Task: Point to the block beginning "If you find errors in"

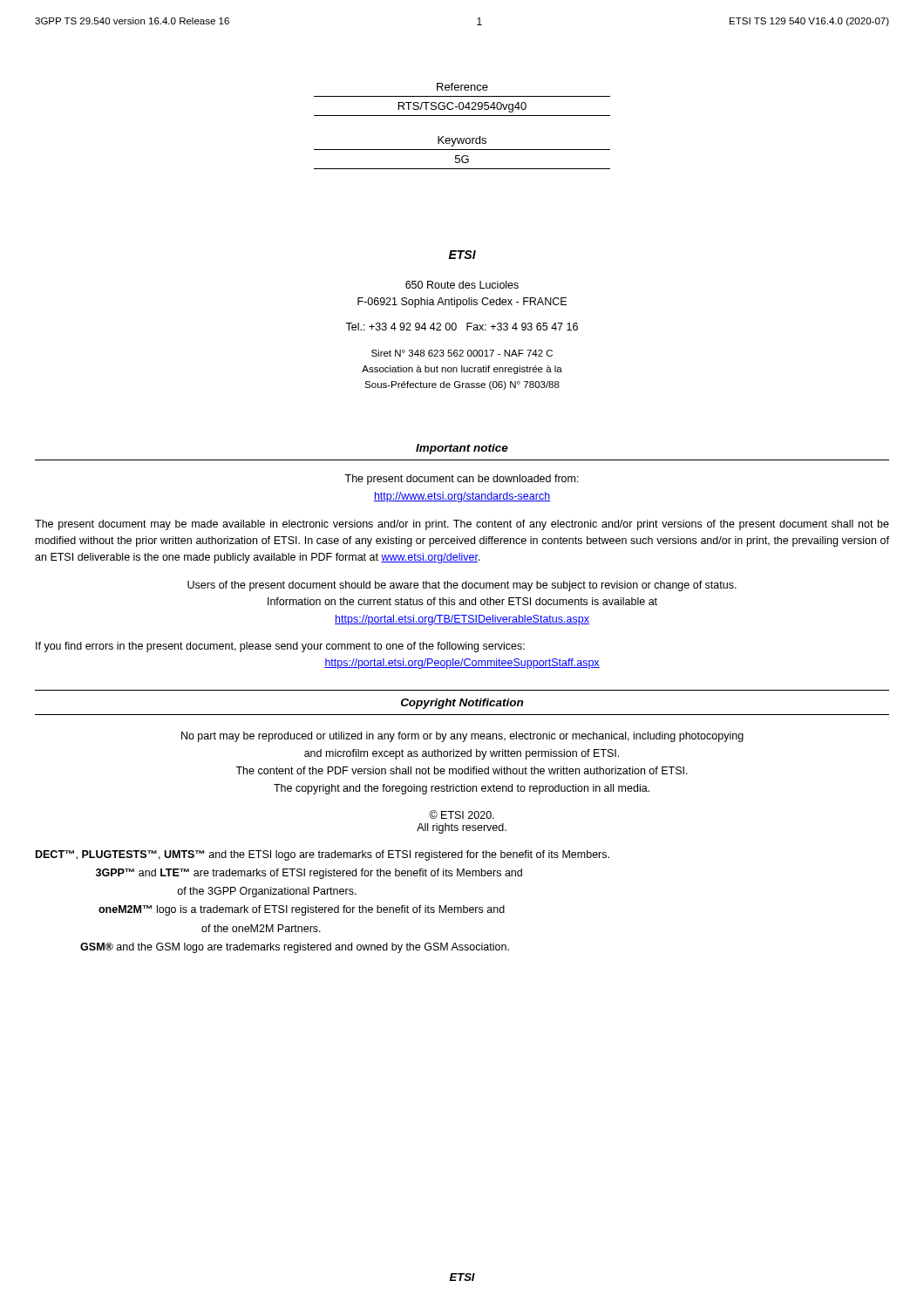Action: (462, 656)
